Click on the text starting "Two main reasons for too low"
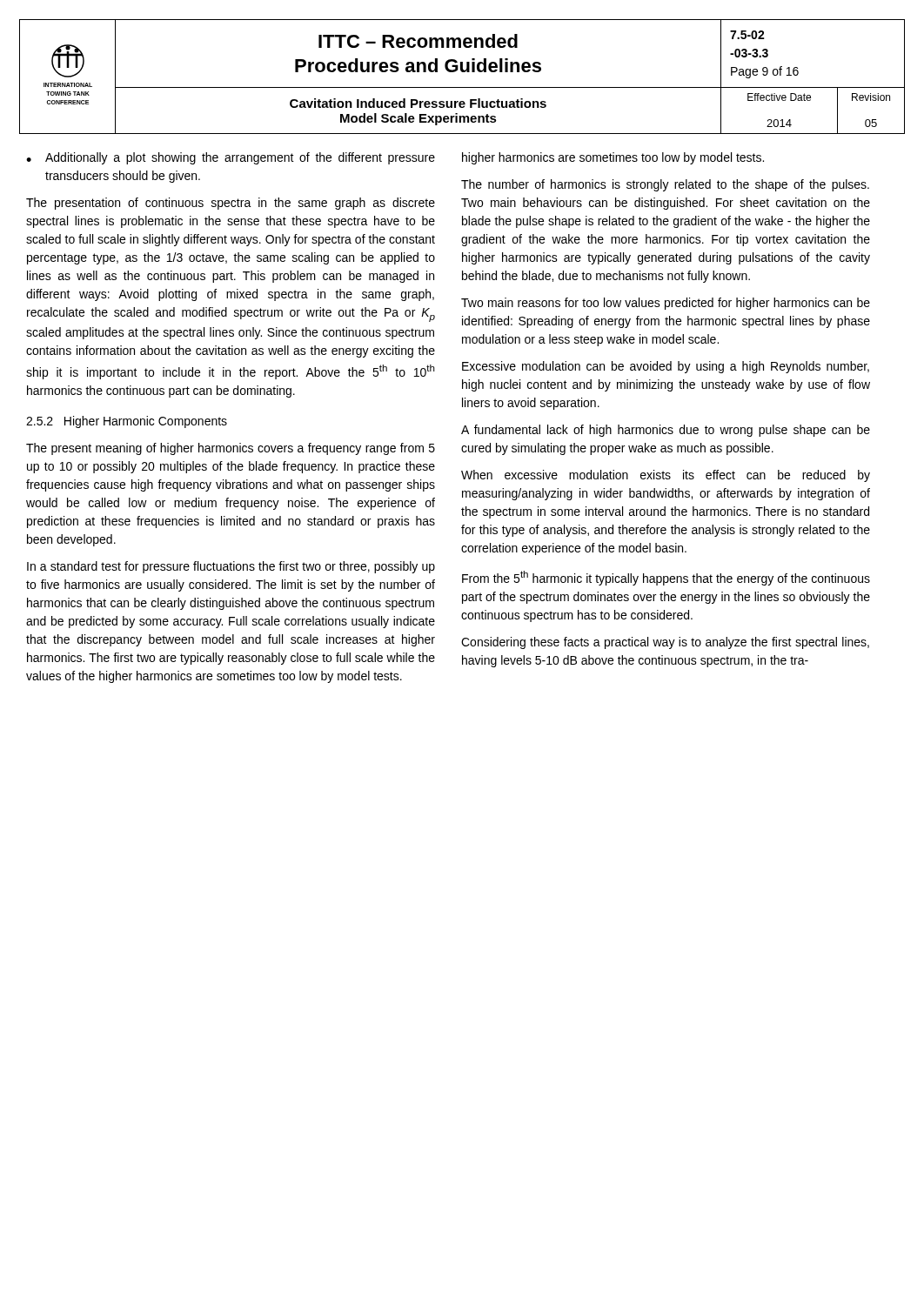The image size is (924, 1305). 666,321
